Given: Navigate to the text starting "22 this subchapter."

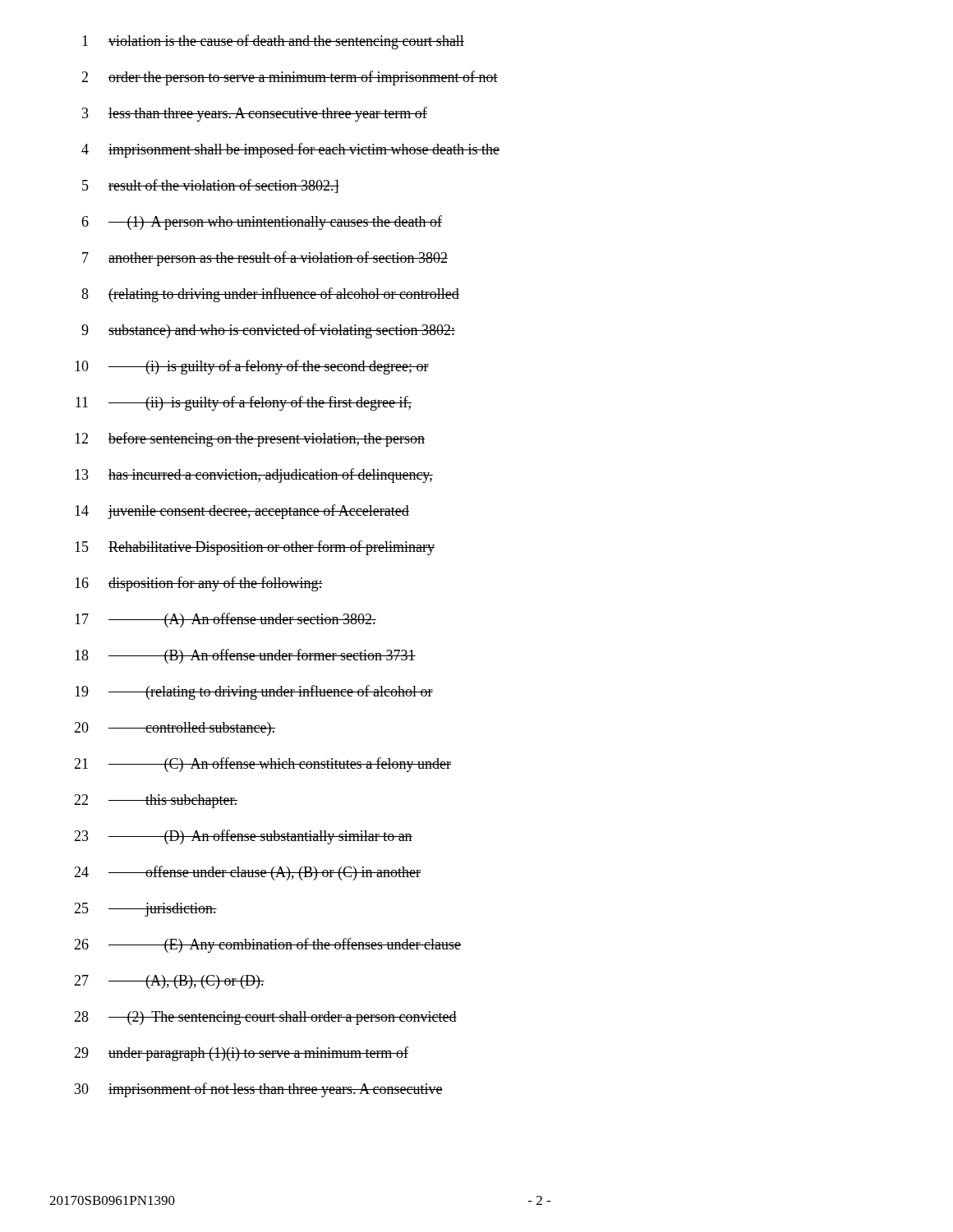Looking at the screenshot, I should 156,801.
